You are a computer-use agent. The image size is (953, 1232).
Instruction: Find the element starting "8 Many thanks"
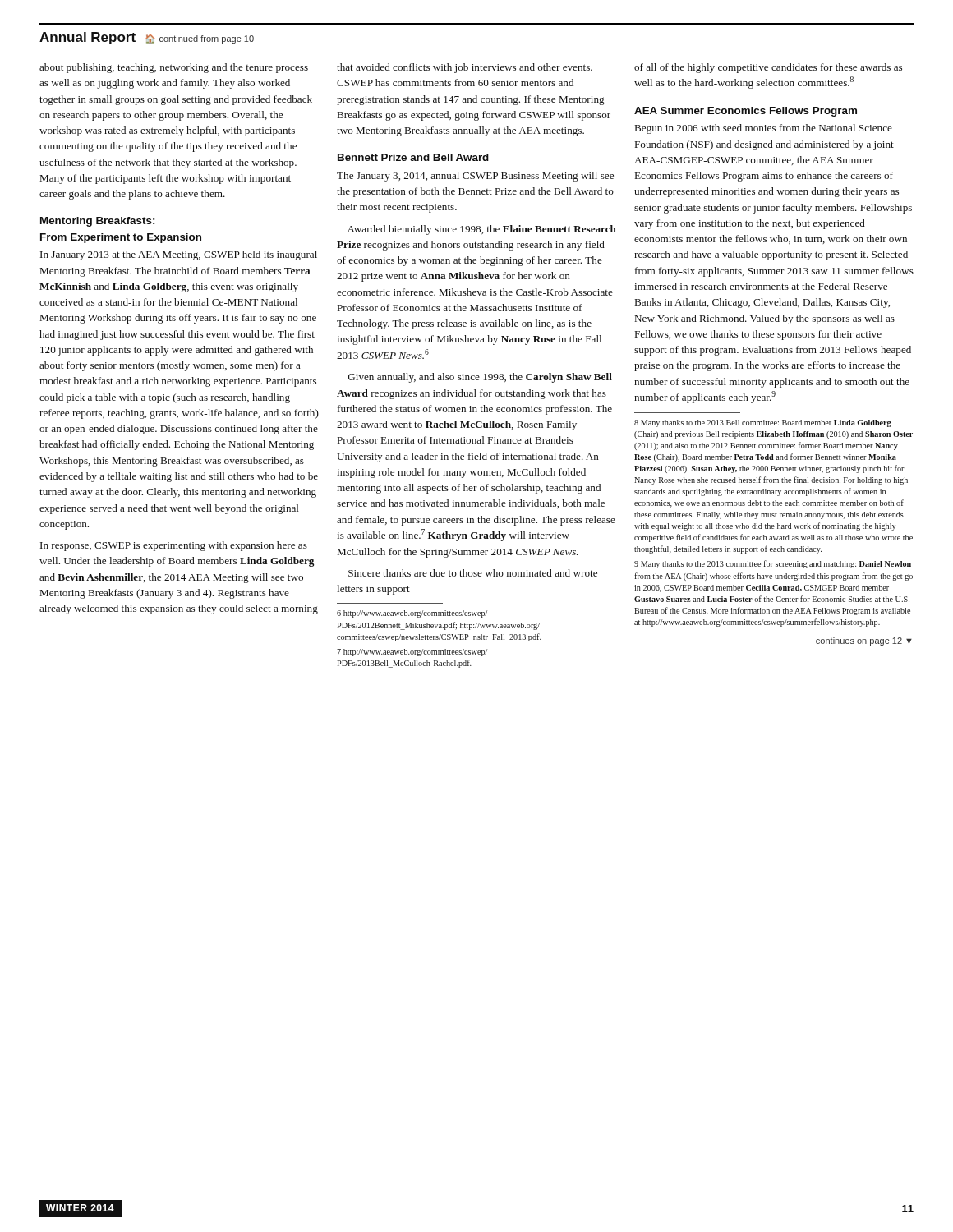pos(774,486)
